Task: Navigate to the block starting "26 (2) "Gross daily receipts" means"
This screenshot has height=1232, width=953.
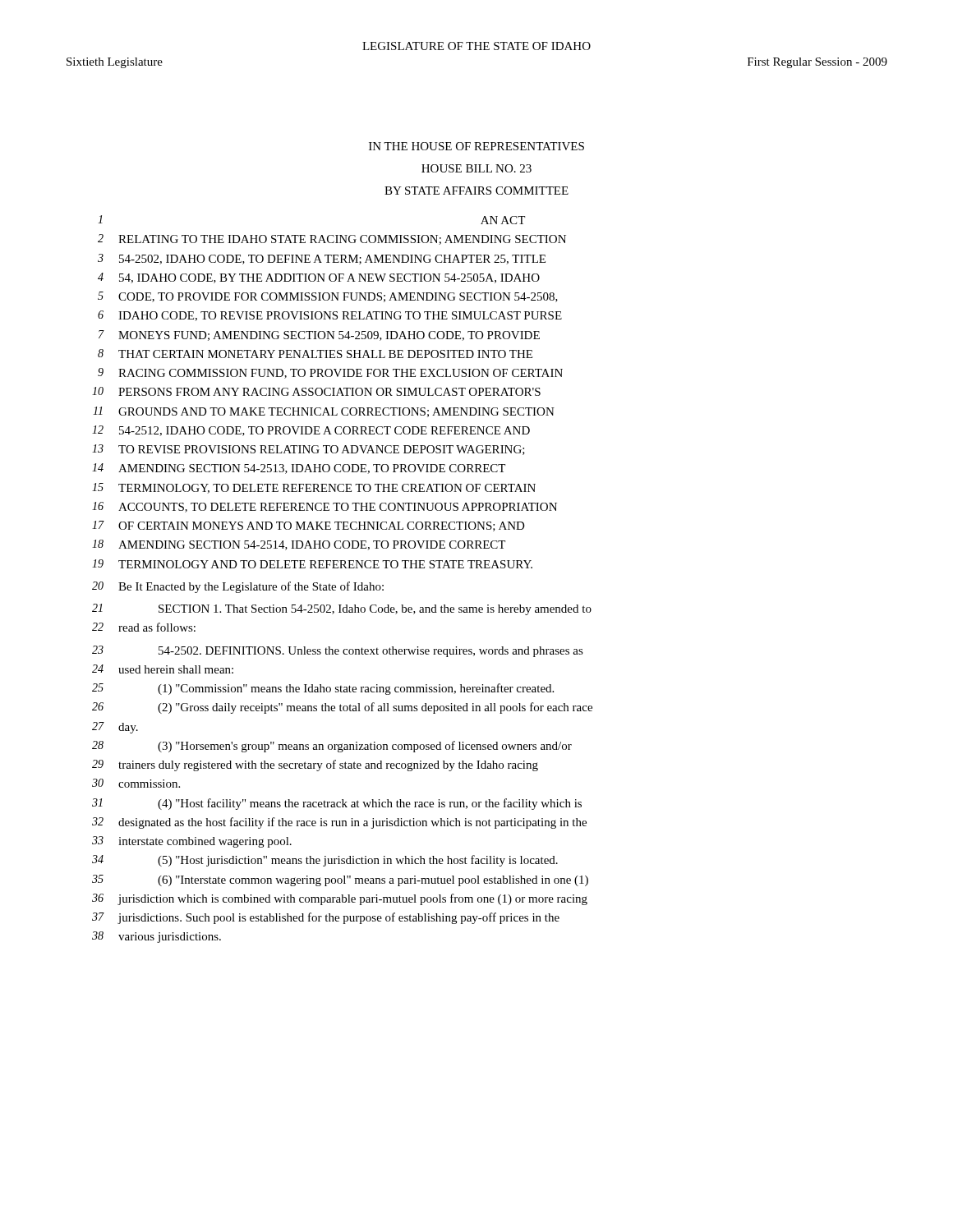Action: [476, 708]
